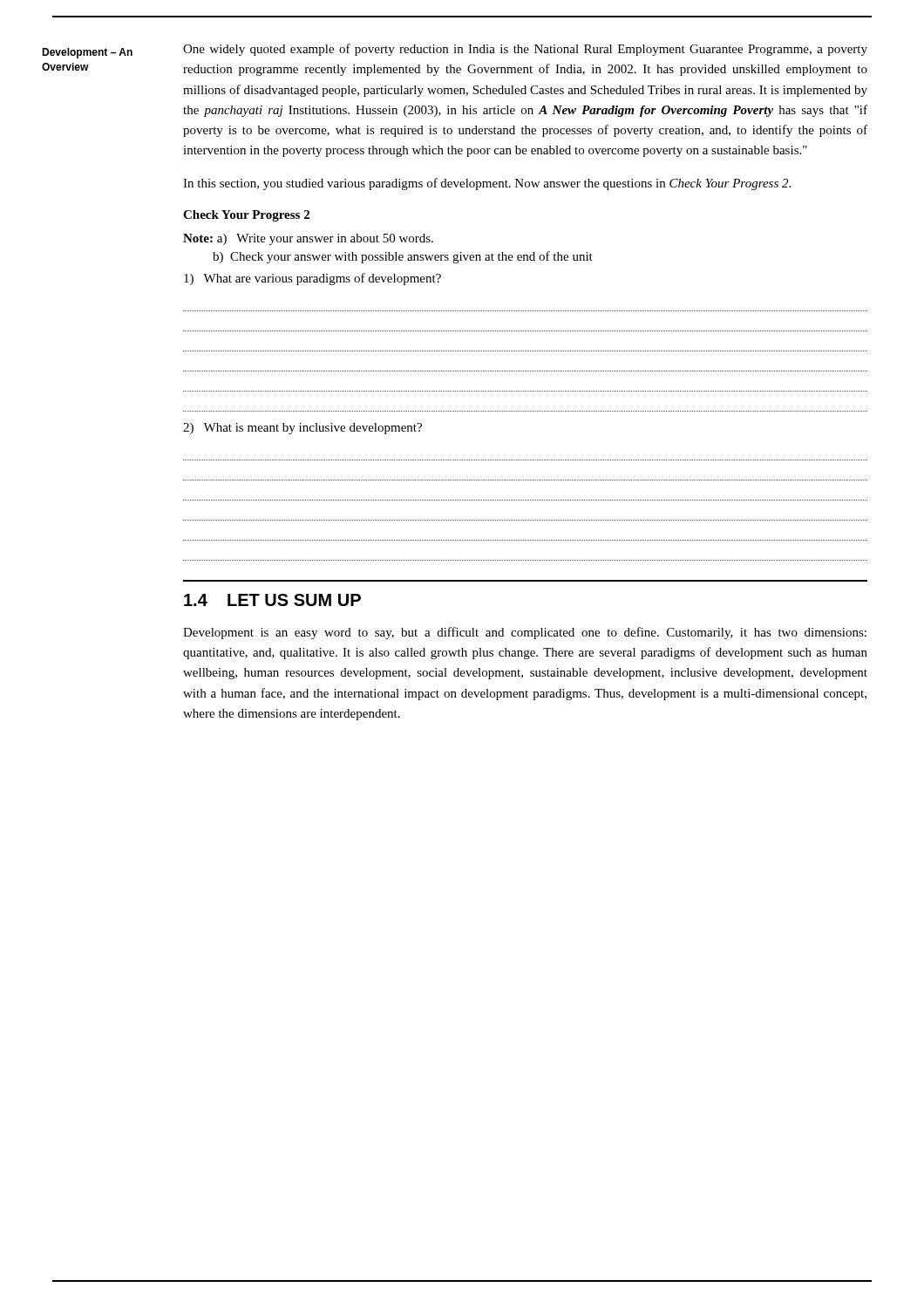Locate the text block starting "In this section,"
This screenshot has height=1308, width=924.
coord(487,183)
